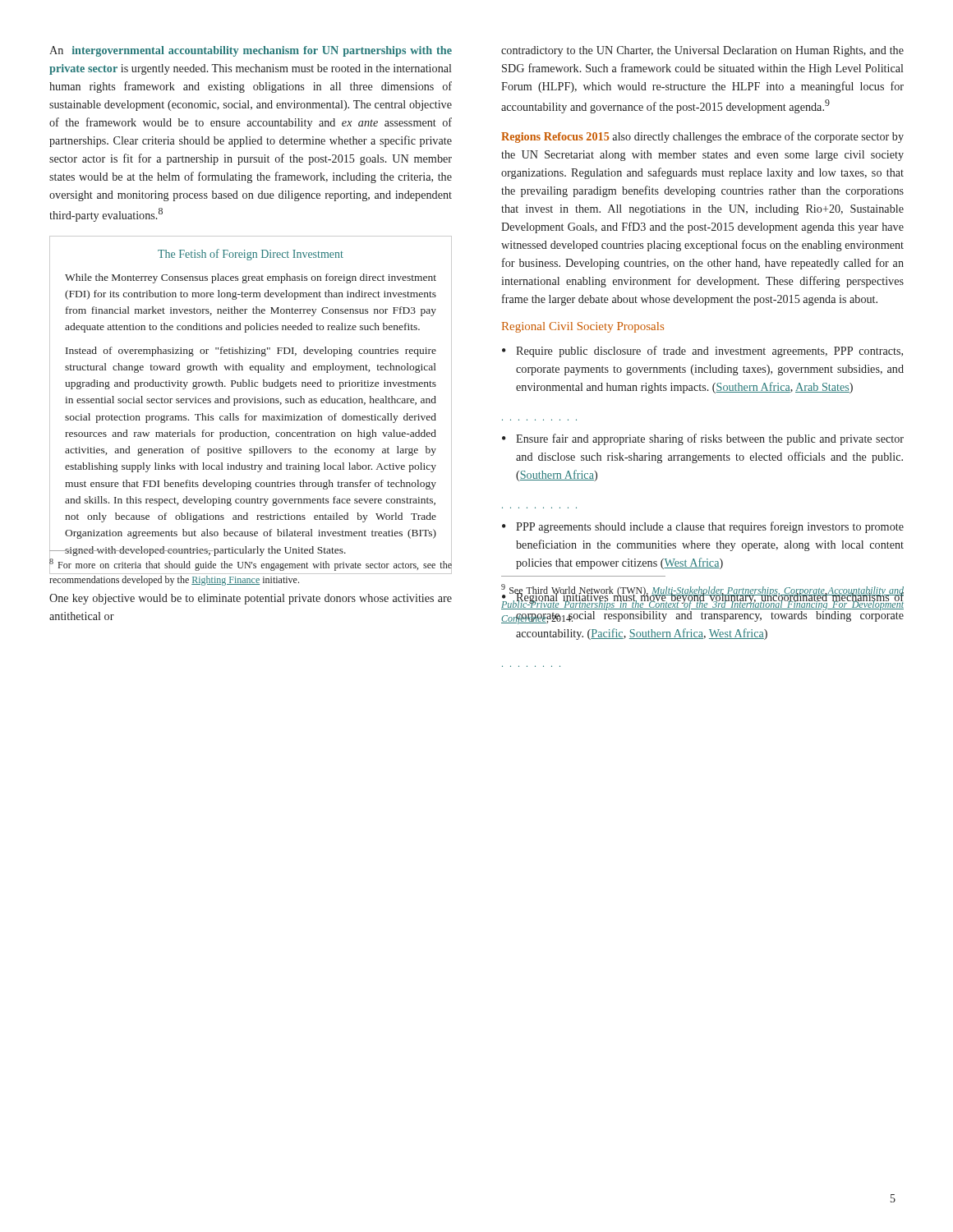The image size is (953, 1232).
Task: Select the text block that reads "While the Monterrey Consensus places great emphasis on"
Action: click(251, 302)
